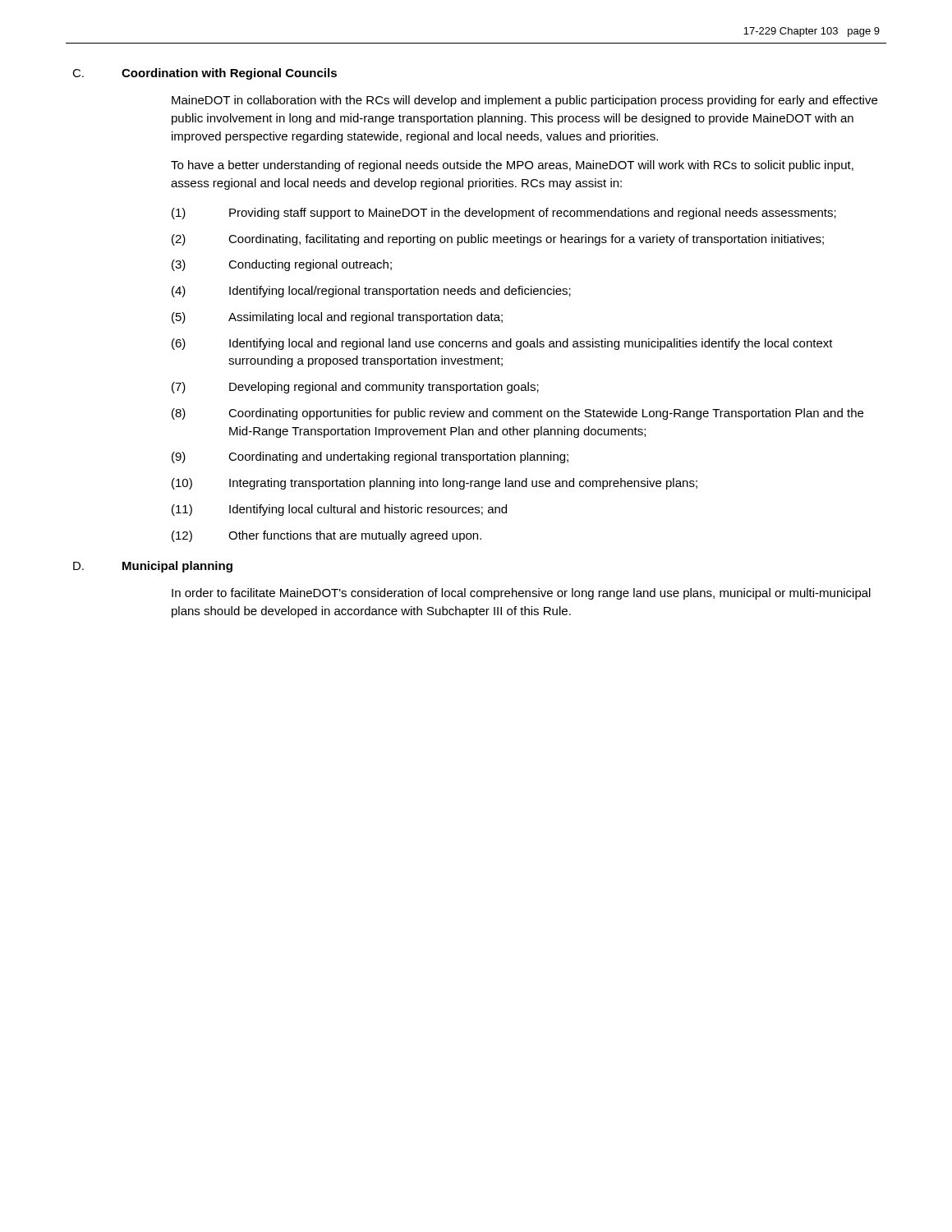Click on the text starting "(1) Providing staff support to"

525,212
